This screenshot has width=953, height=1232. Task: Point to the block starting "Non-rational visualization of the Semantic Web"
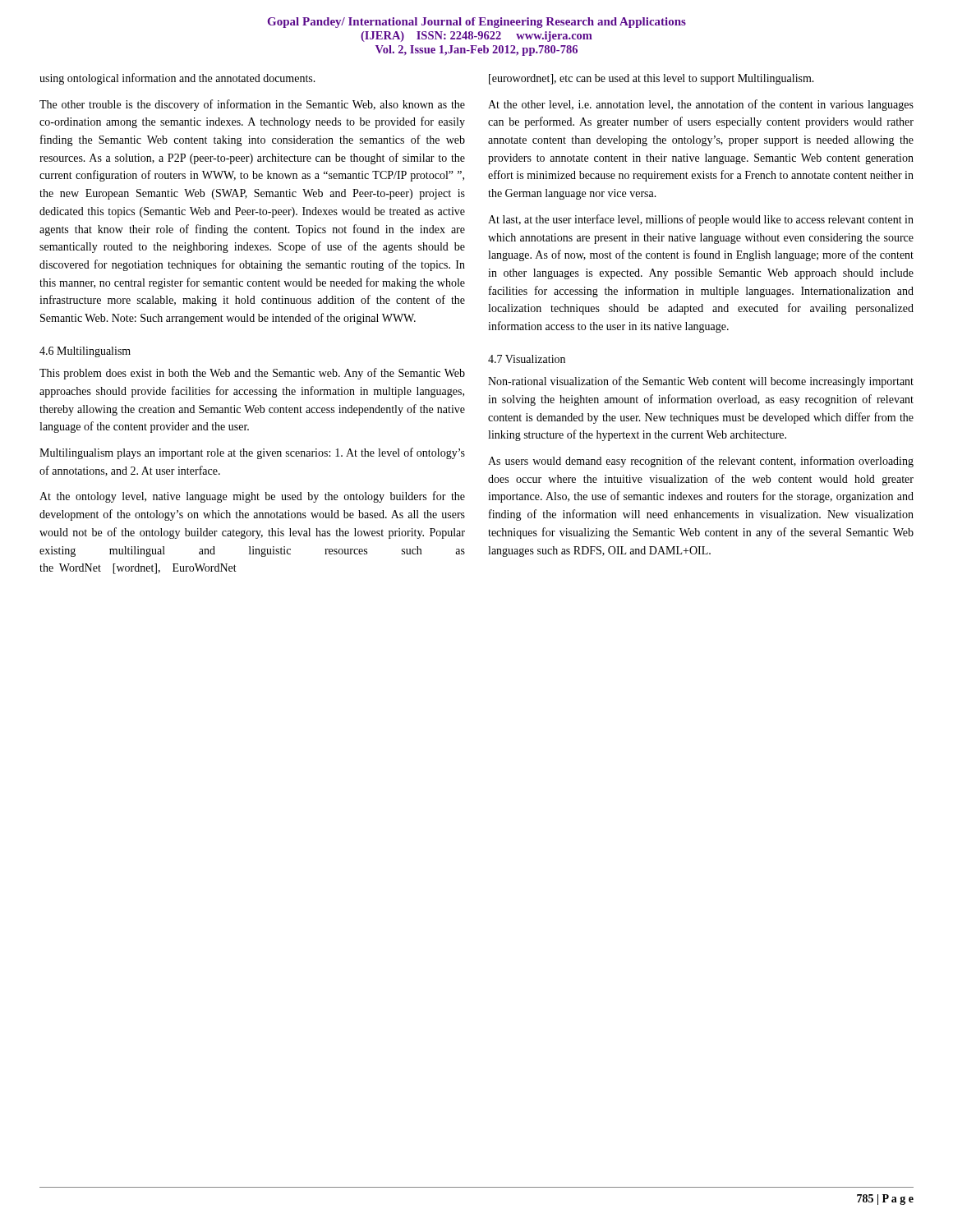click(701, 409)
